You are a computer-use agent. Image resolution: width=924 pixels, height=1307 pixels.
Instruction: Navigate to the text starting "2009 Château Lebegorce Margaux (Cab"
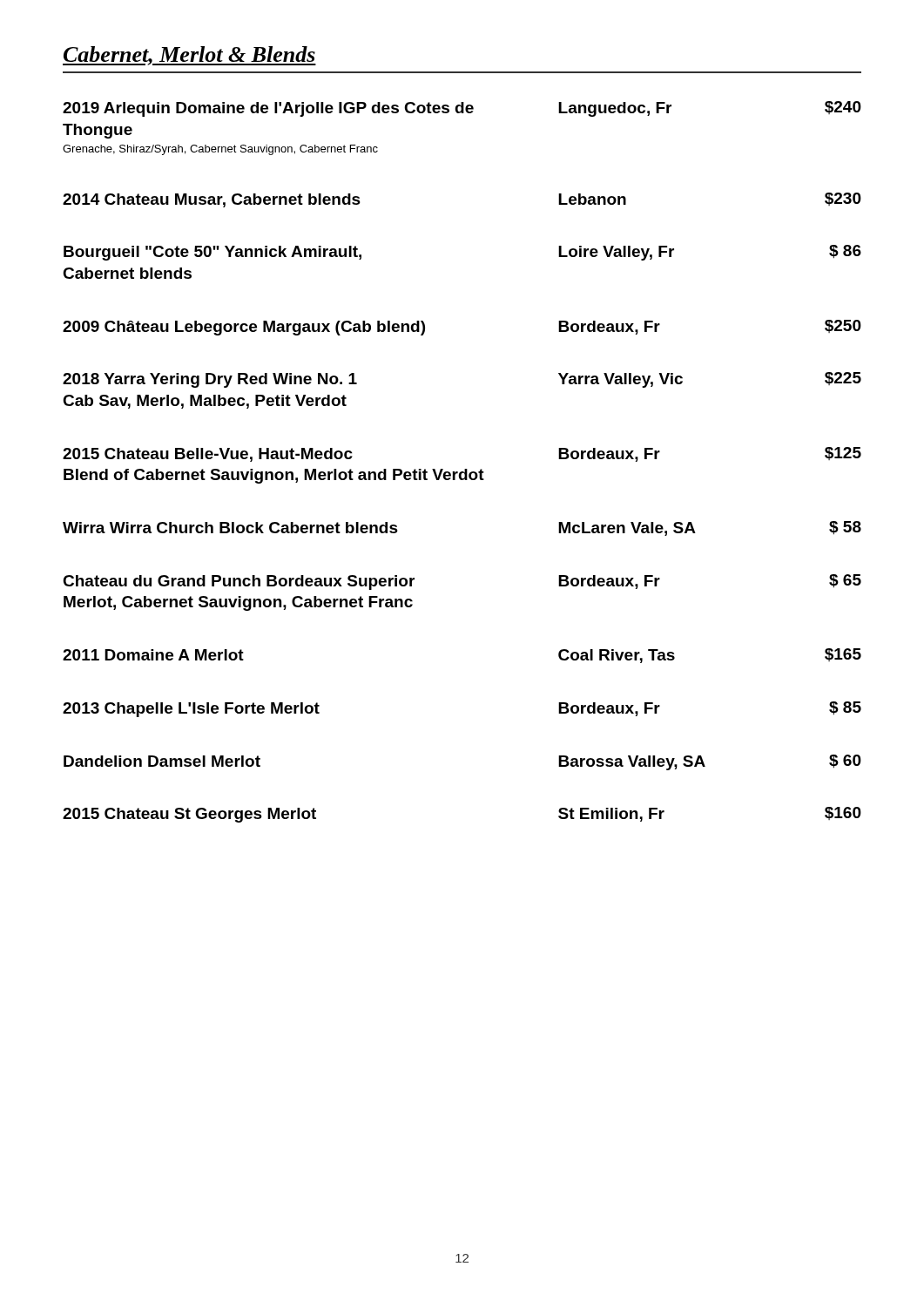tap(241, 327)
